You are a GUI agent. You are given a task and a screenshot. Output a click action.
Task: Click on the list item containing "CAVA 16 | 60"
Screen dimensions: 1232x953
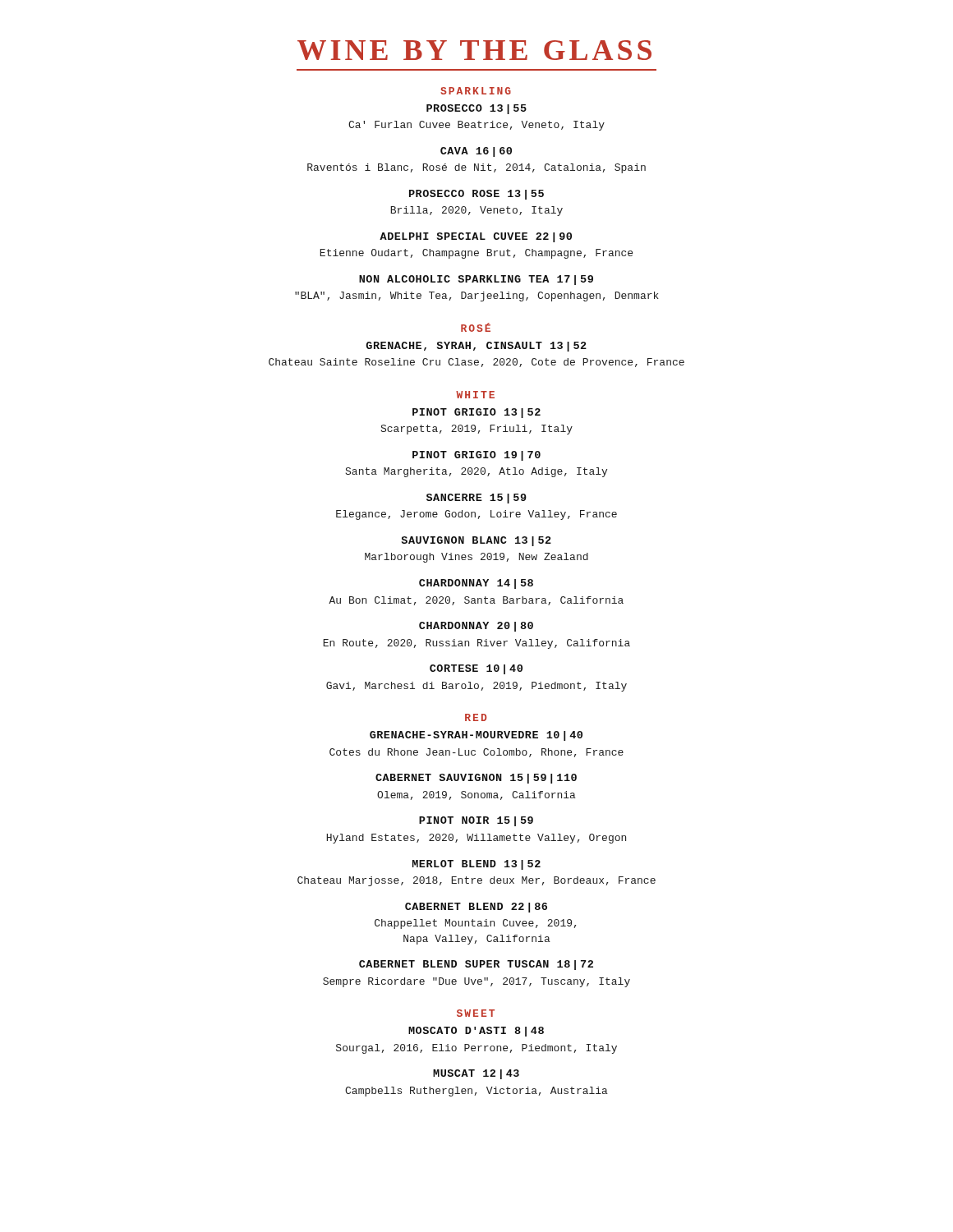click(476, 161)
